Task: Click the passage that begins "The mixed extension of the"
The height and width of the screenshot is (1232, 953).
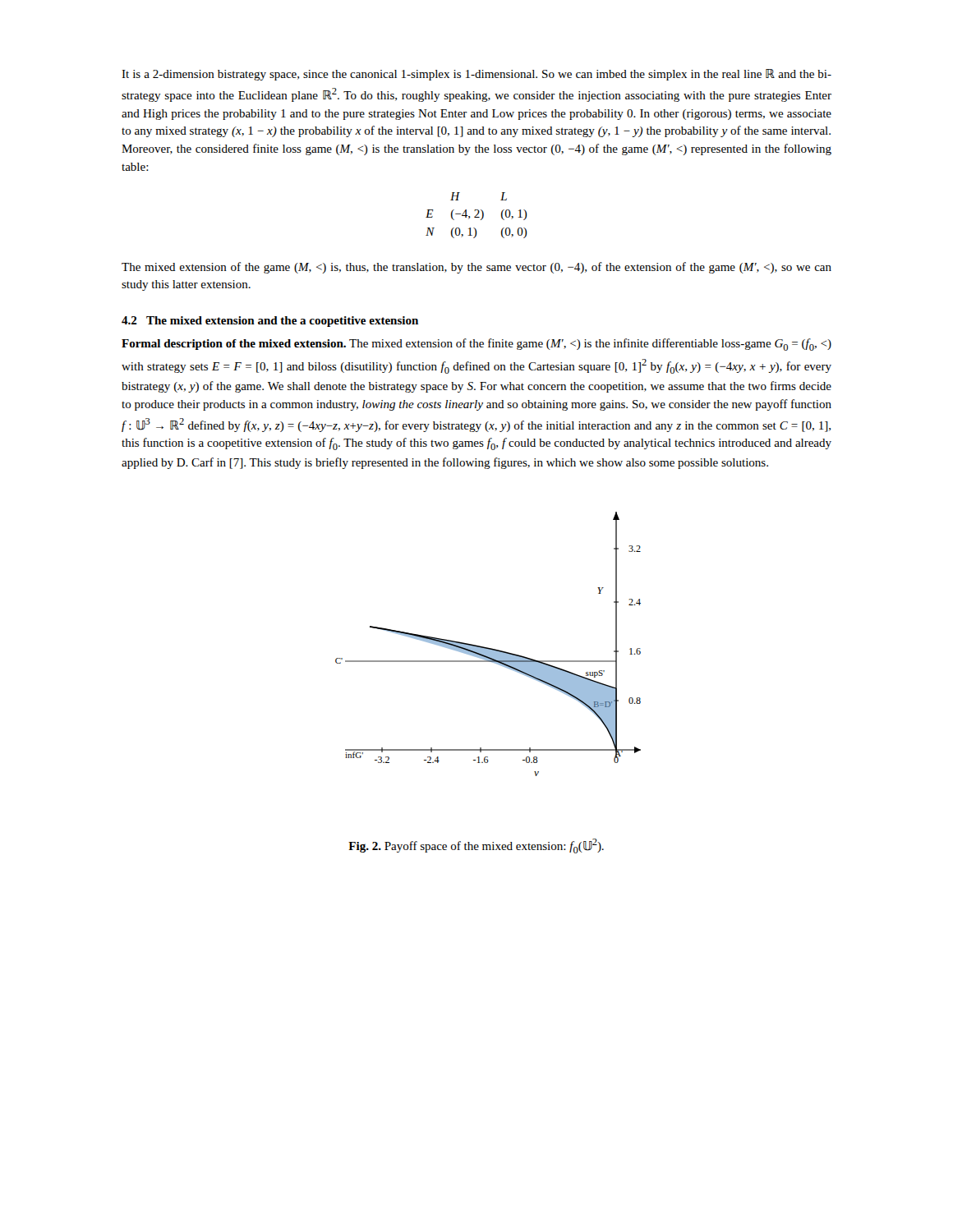Action: (x=476, y=275)
